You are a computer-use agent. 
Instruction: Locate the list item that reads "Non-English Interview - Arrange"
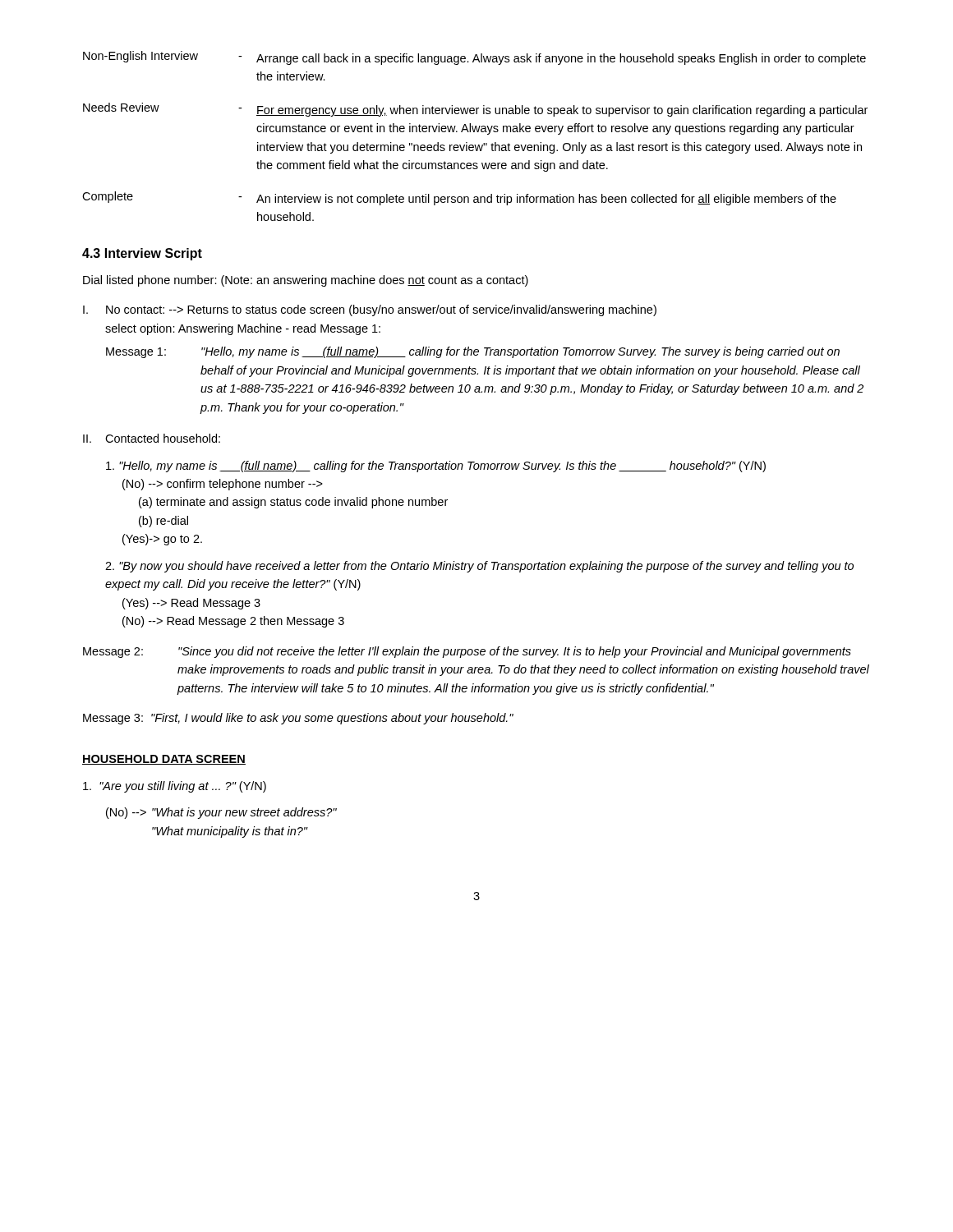(476, 68)
